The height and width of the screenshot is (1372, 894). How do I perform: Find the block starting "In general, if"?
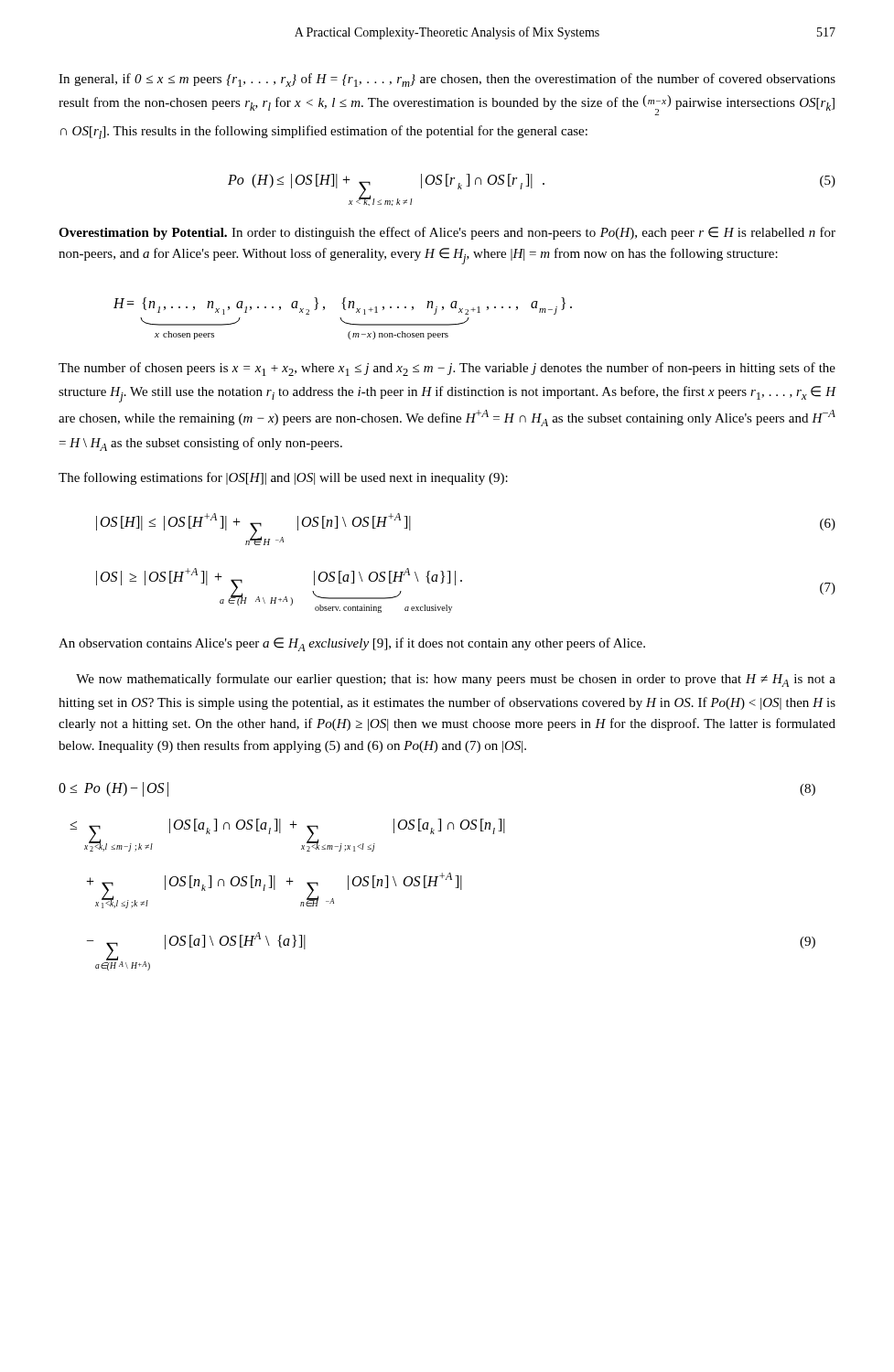click(447, 106)
